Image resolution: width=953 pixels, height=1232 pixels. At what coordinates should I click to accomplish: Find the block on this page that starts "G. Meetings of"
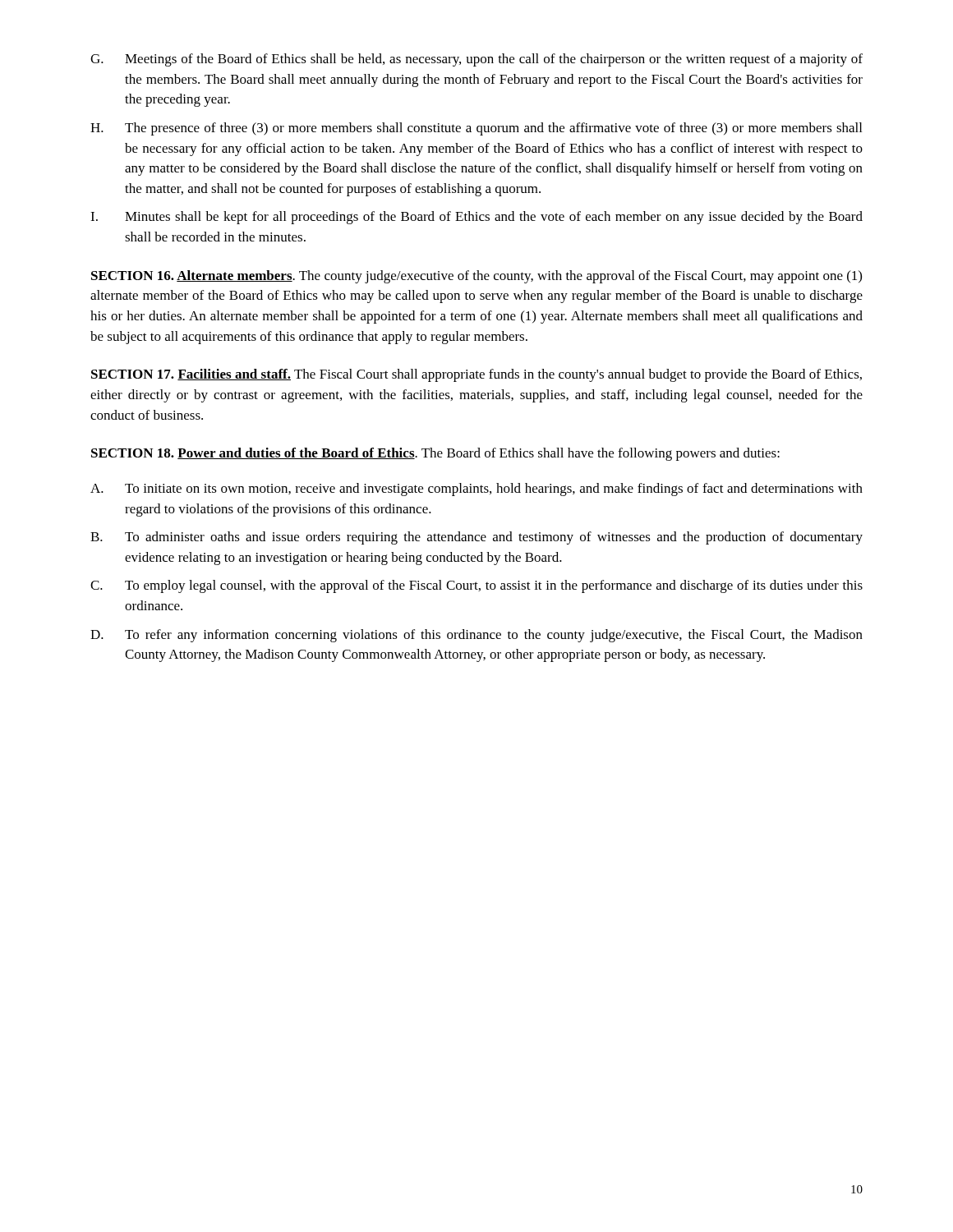pyautogui.click(x=476, y=80)
